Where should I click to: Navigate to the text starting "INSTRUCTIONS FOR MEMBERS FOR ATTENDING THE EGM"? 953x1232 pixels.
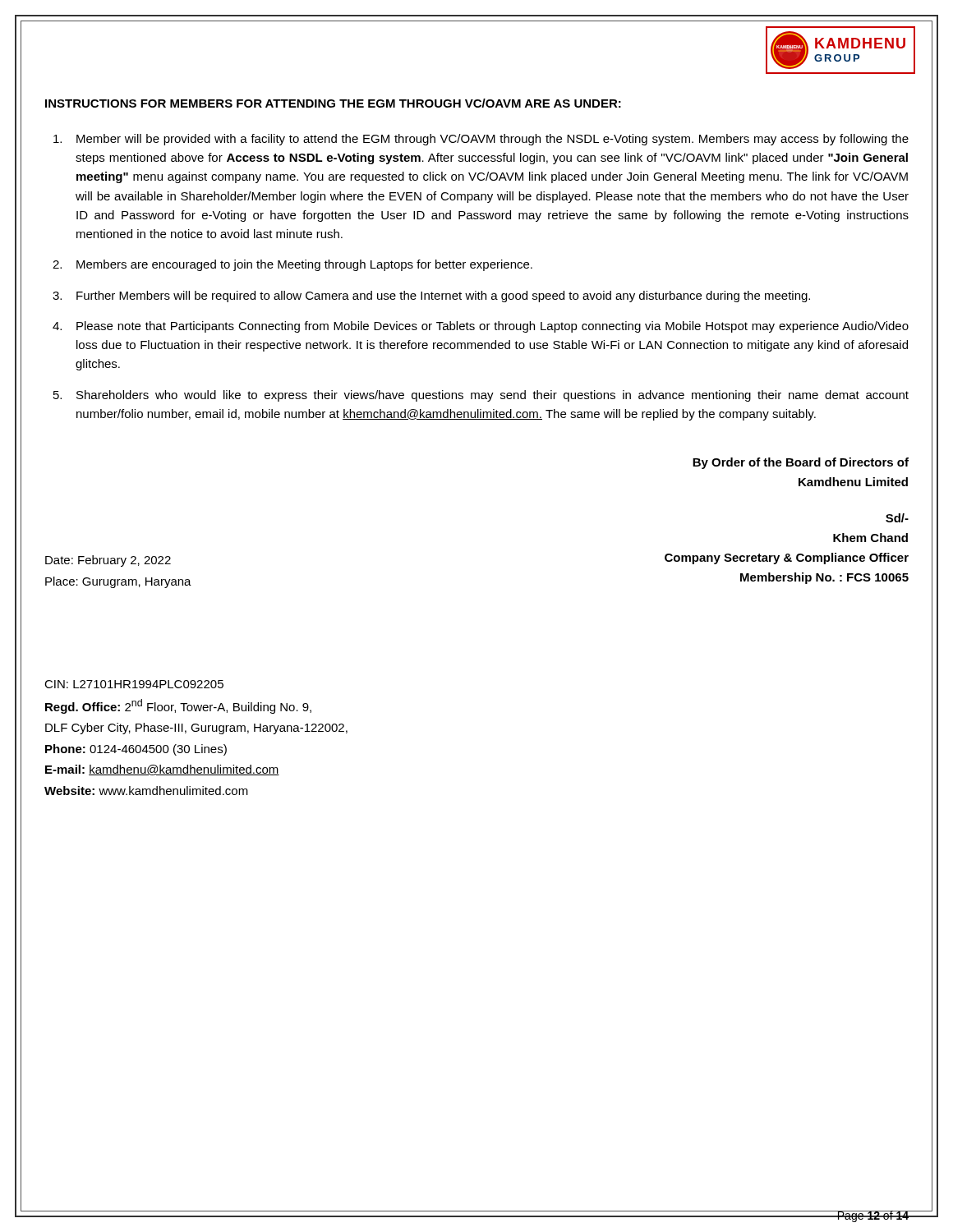pos(333,103)
